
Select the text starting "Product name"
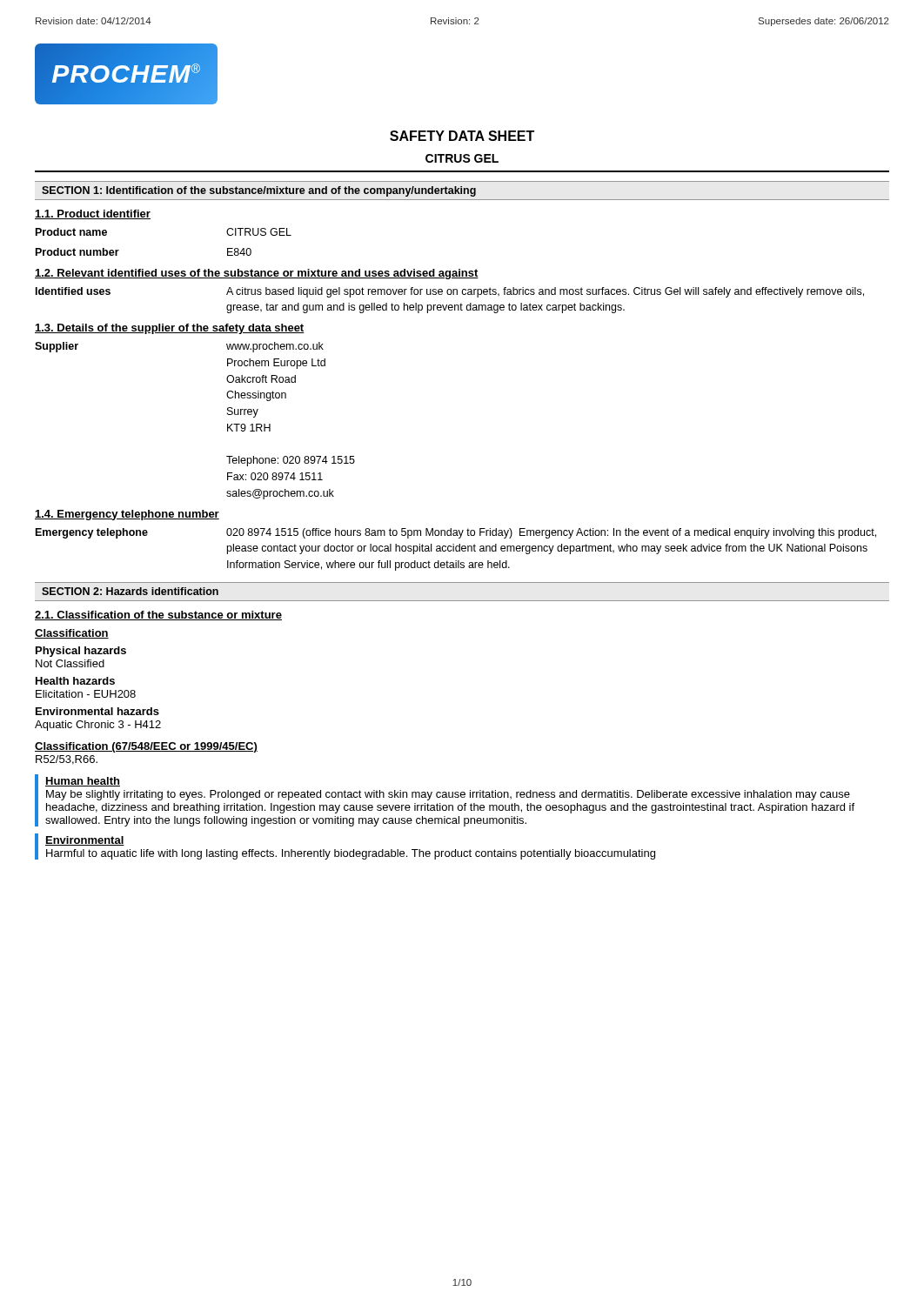pos(71,232)
